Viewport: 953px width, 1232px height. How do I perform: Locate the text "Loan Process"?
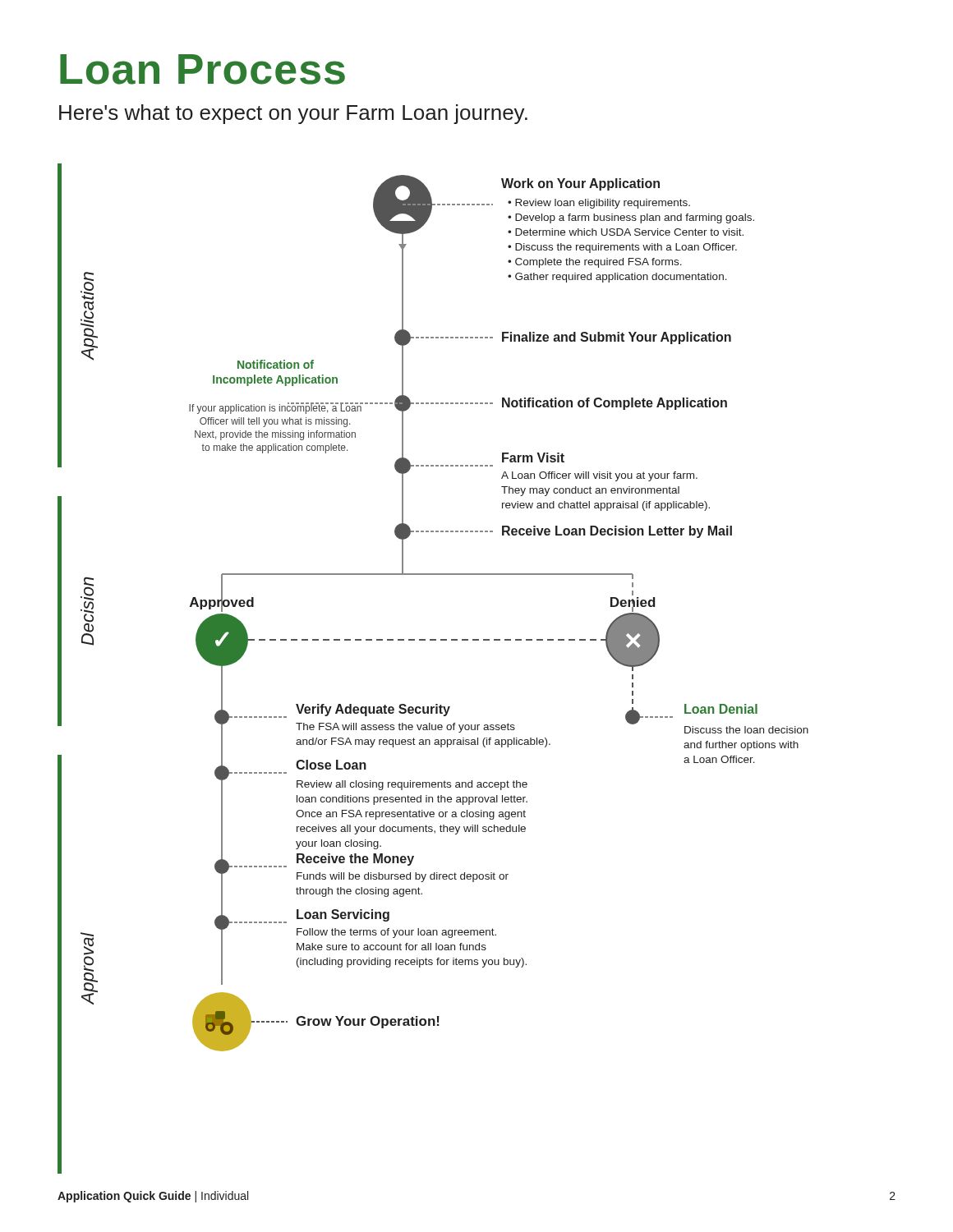coord(203,69)
